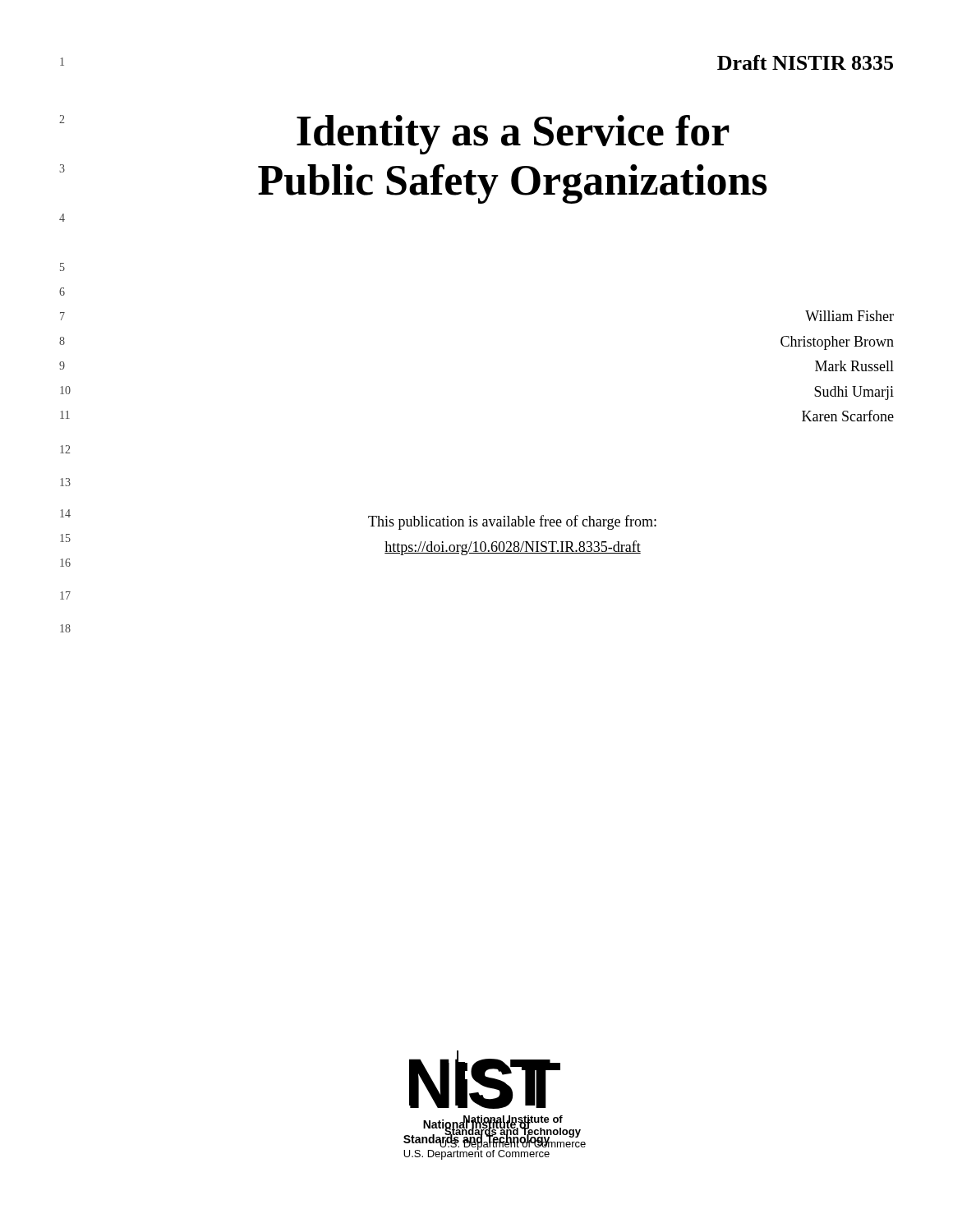953x1232 pixels.
Task: Locate the text starting "William Fisher Christopher Brown Mark Russell Sudhi Umarji"
Action: tap(837, 366)
